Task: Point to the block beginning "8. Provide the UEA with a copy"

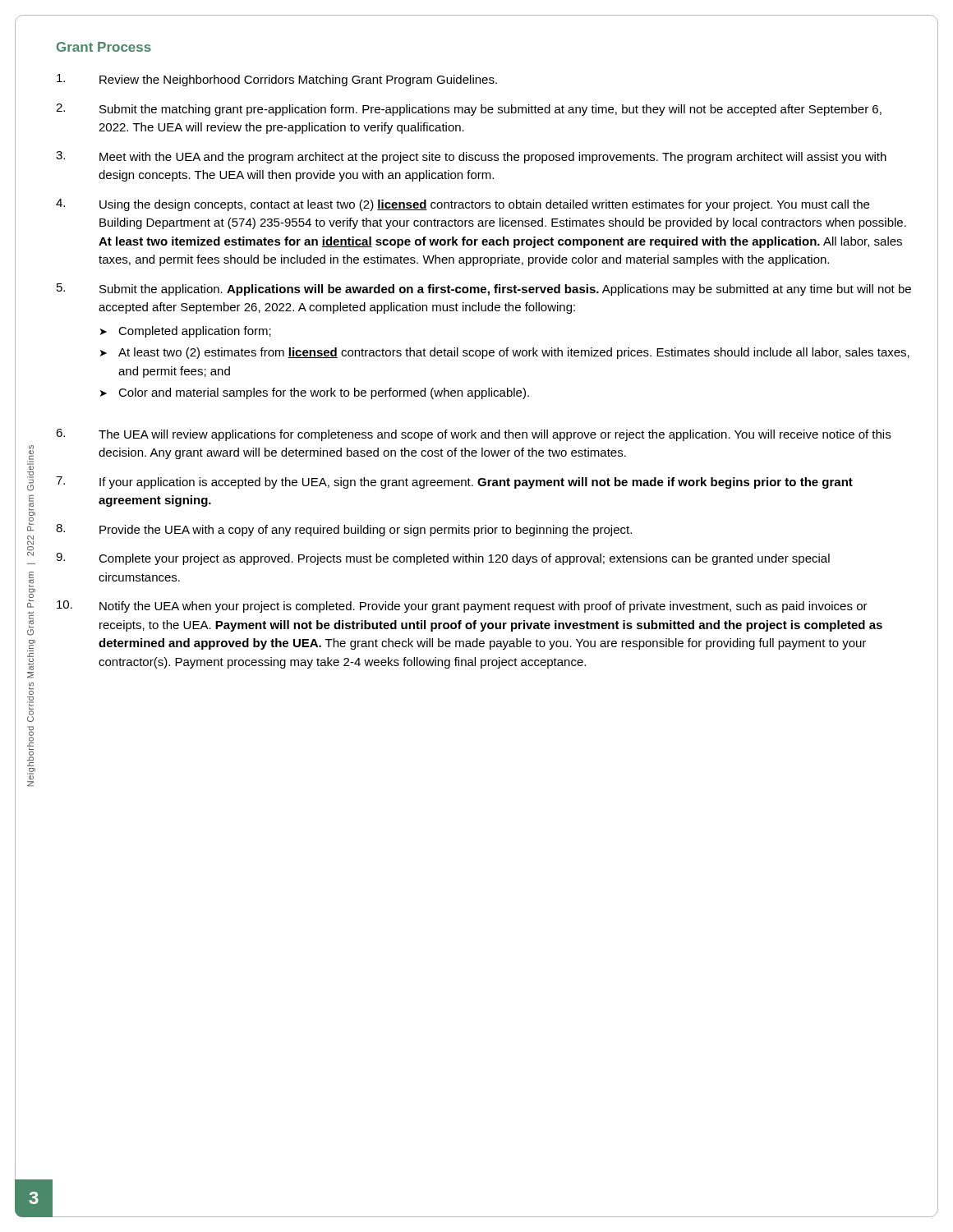Action: (x=484, y=530)
